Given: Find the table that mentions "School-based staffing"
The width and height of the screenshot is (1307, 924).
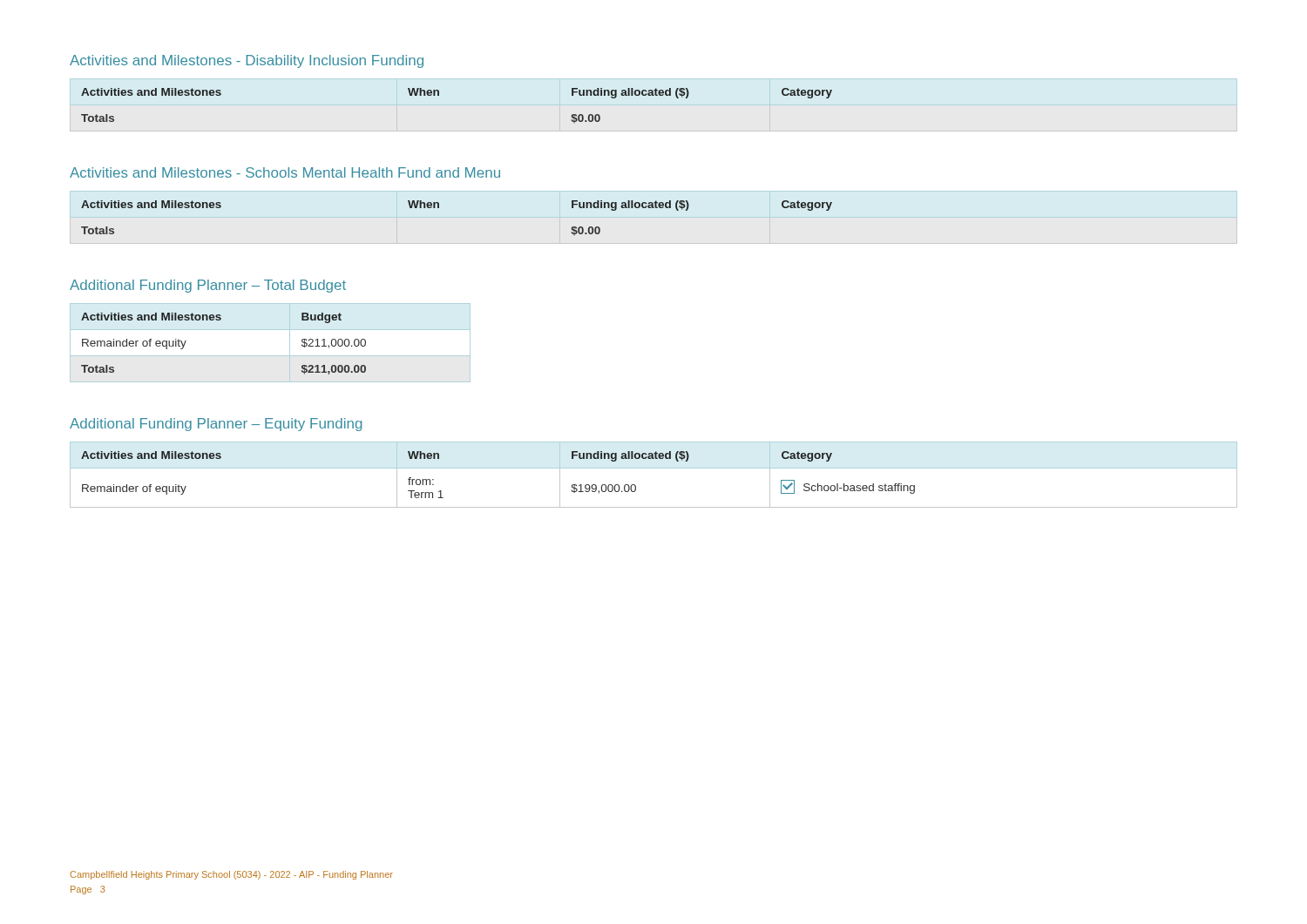Looking at the screenshot, I should click(x=654, y=475).
